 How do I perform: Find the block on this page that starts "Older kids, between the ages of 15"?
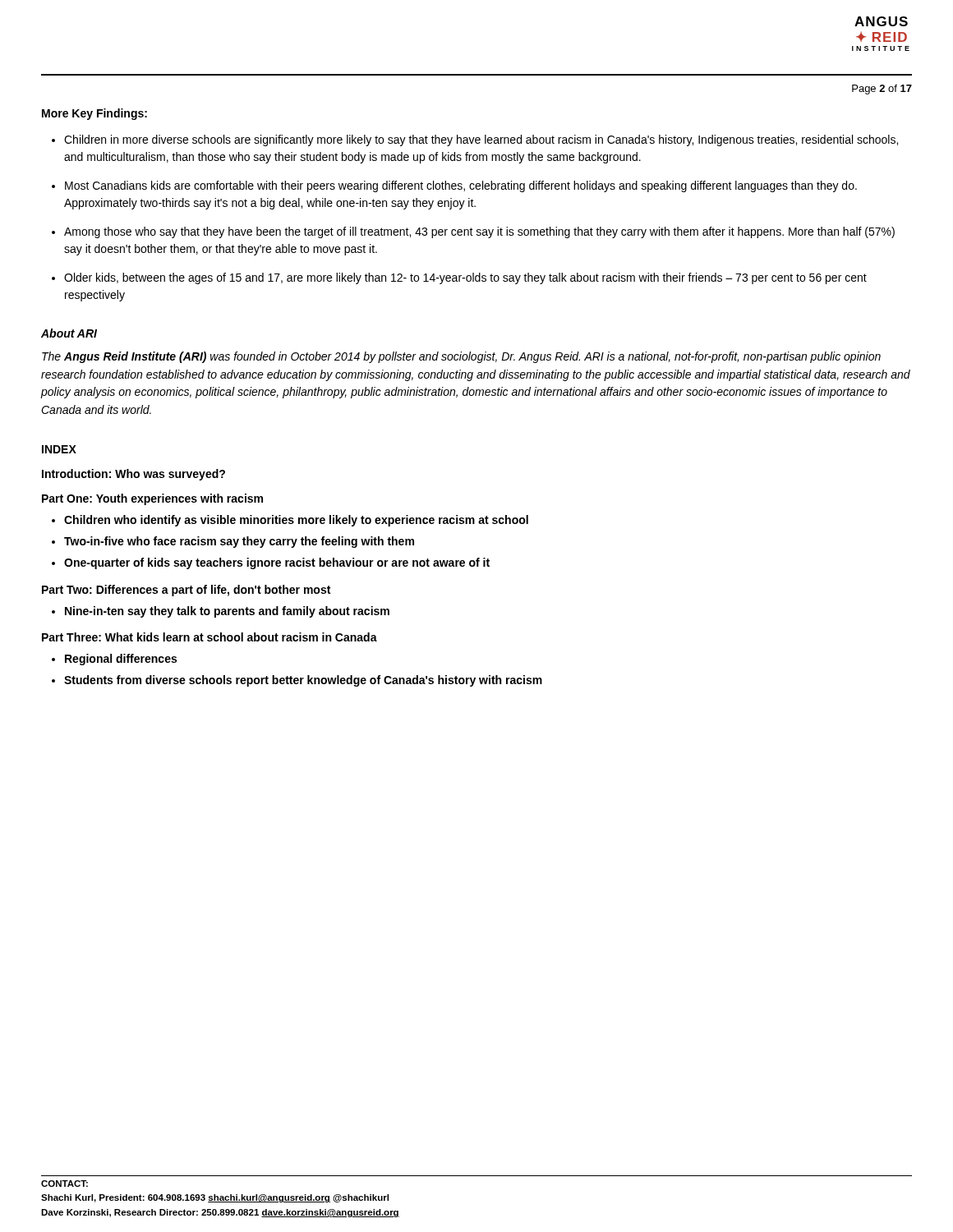(465, 286)
